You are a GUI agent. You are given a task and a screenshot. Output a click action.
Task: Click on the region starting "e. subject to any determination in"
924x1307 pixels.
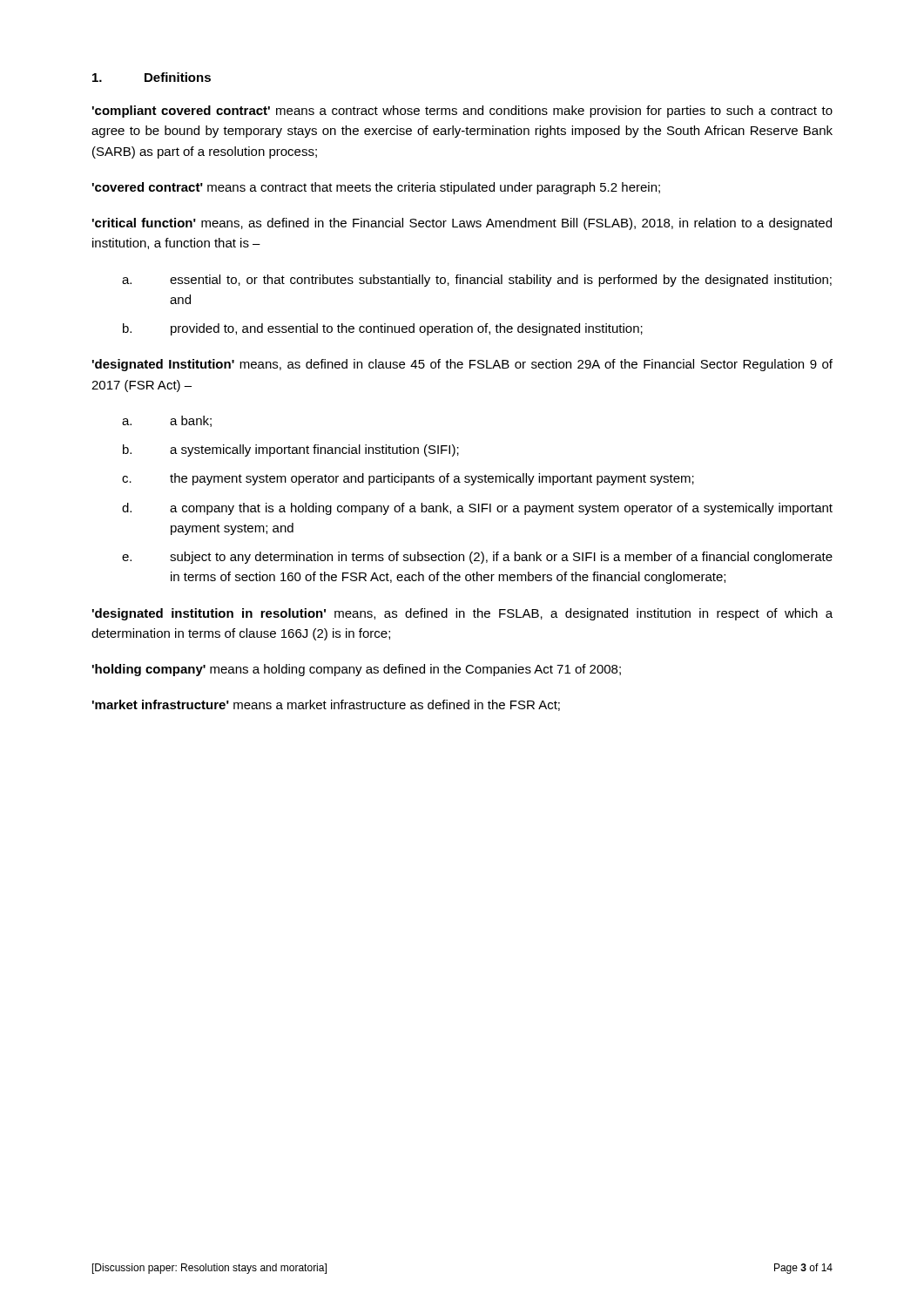coord(462,567)
